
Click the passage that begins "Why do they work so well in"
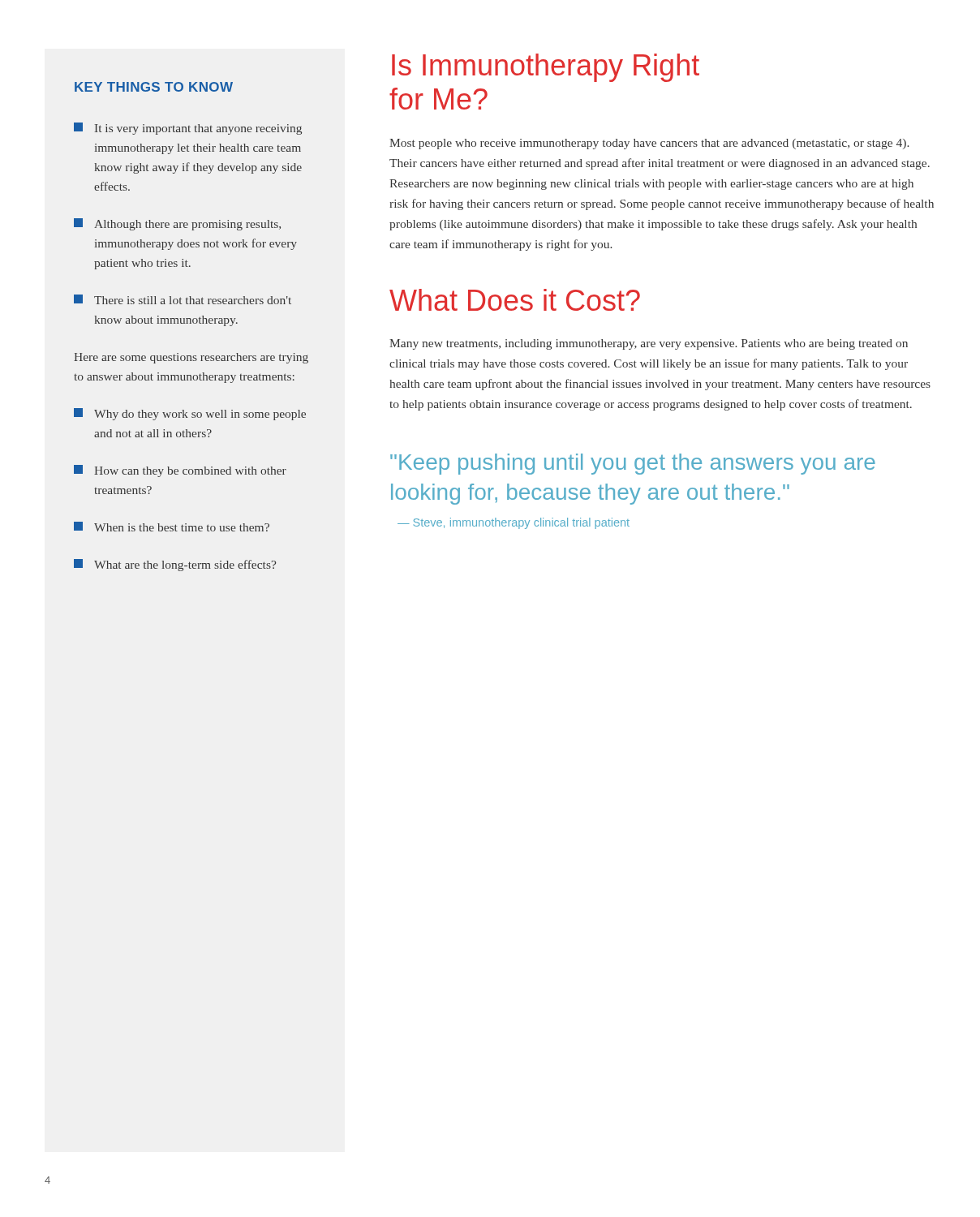click(195, 424)
